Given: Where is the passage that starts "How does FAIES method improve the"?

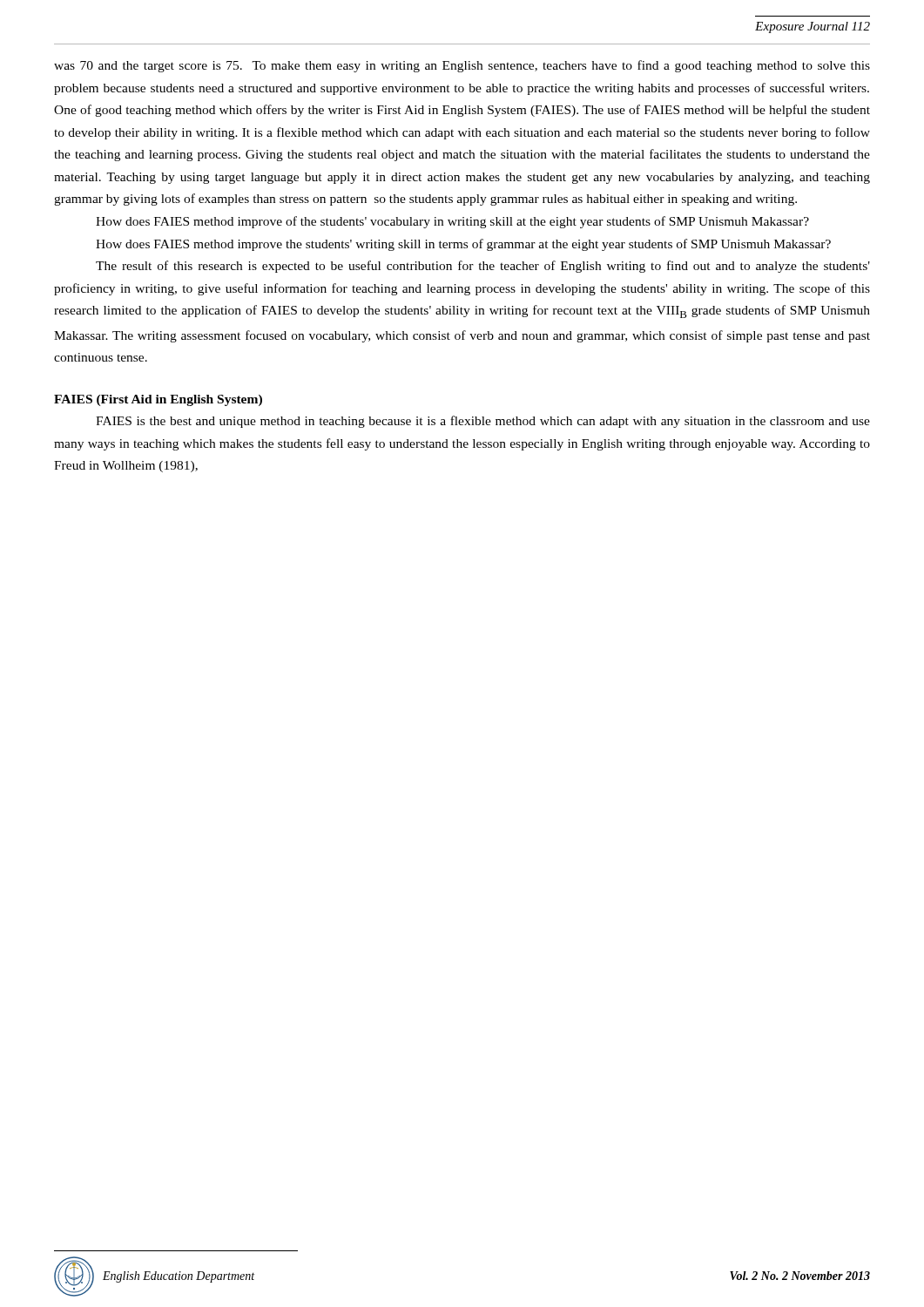Looking at the screenshot, I should [463, 243].
